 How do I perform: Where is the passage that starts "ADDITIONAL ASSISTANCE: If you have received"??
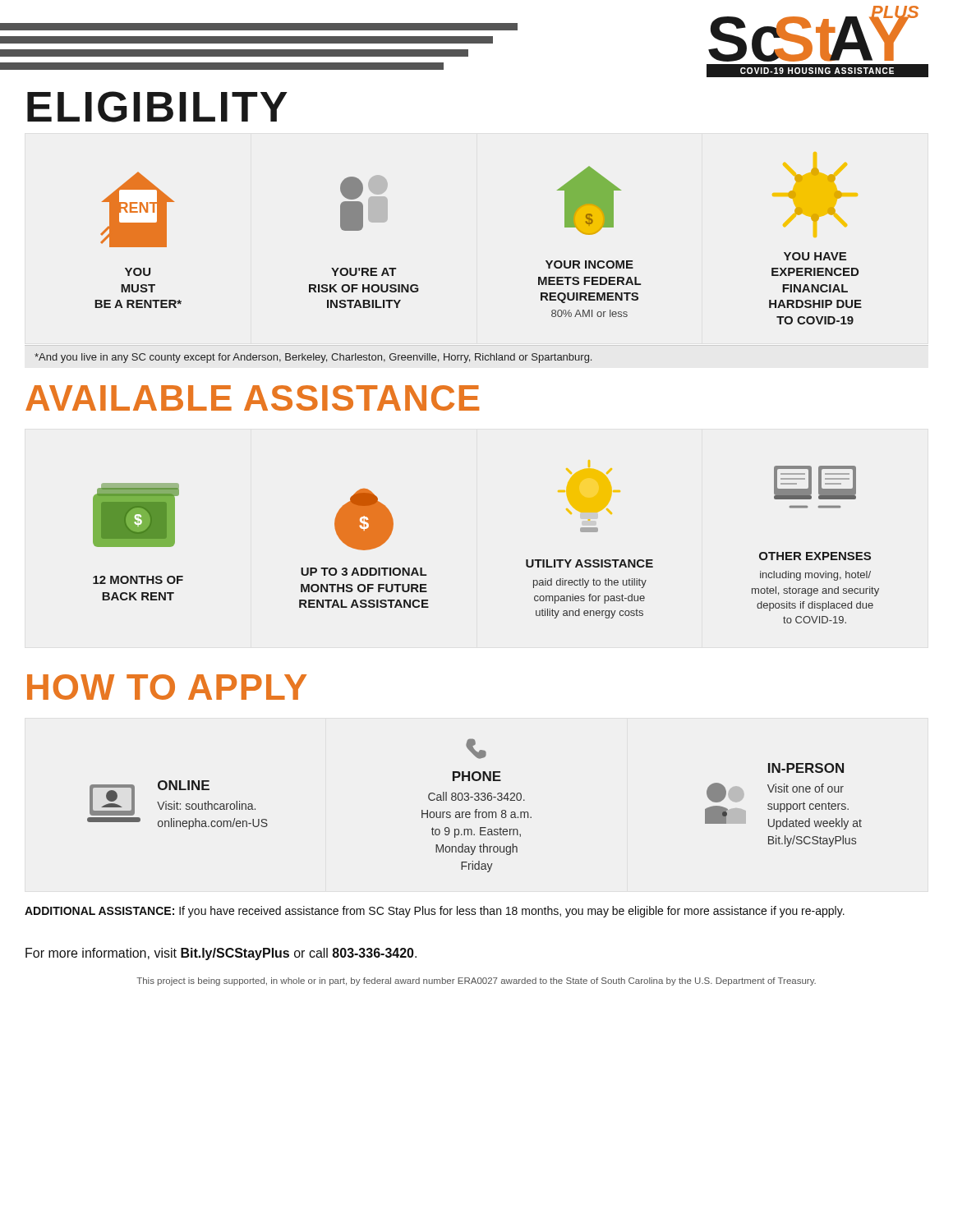click(435, 911)
